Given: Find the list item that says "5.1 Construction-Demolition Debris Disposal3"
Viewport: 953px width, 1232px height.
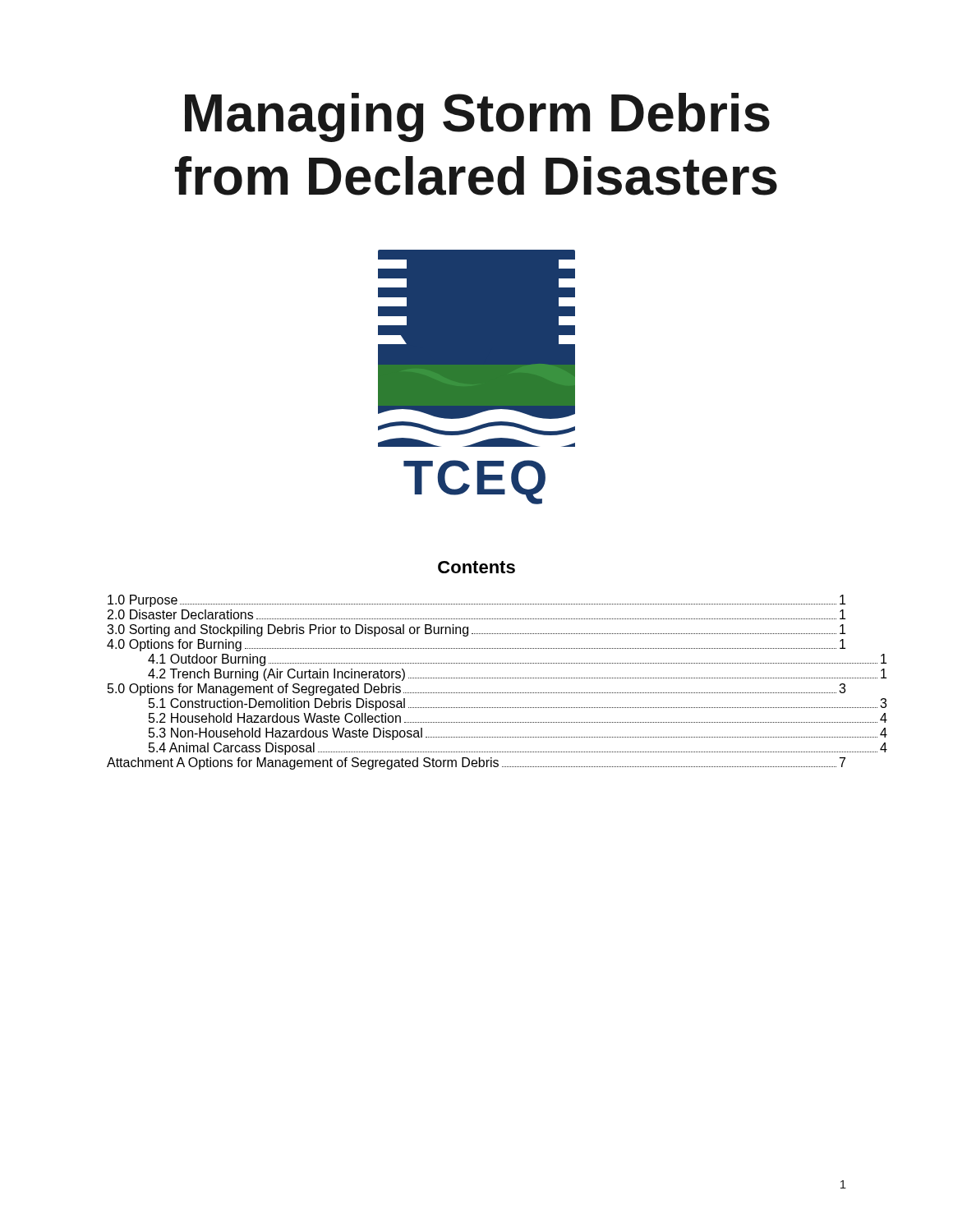Looking at the screenshot, I should coord(518,704).
